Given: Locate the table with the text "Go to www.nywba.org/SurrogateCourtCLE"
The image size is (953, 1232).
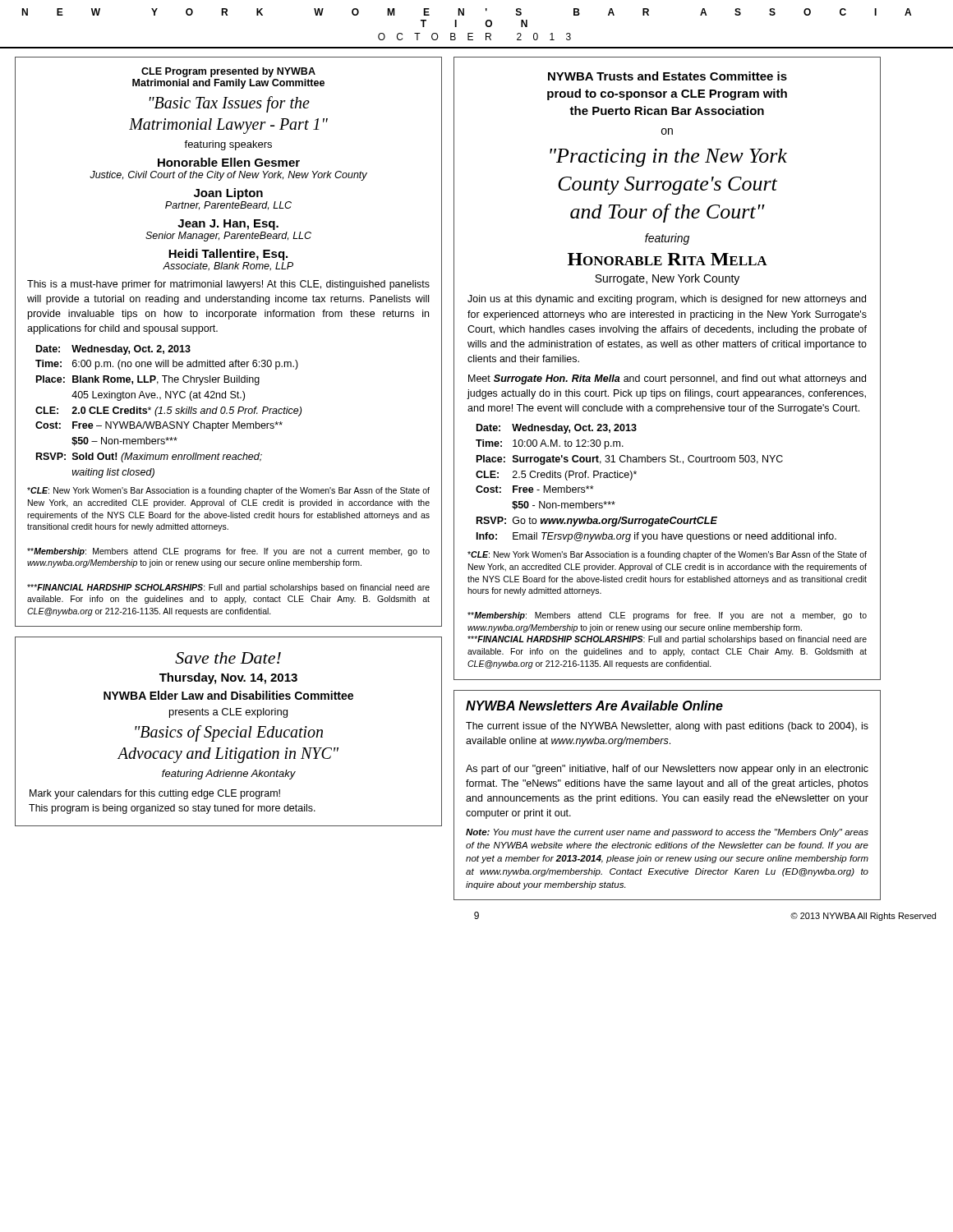Looking at the screenshot, I should (x=667, y=482).
